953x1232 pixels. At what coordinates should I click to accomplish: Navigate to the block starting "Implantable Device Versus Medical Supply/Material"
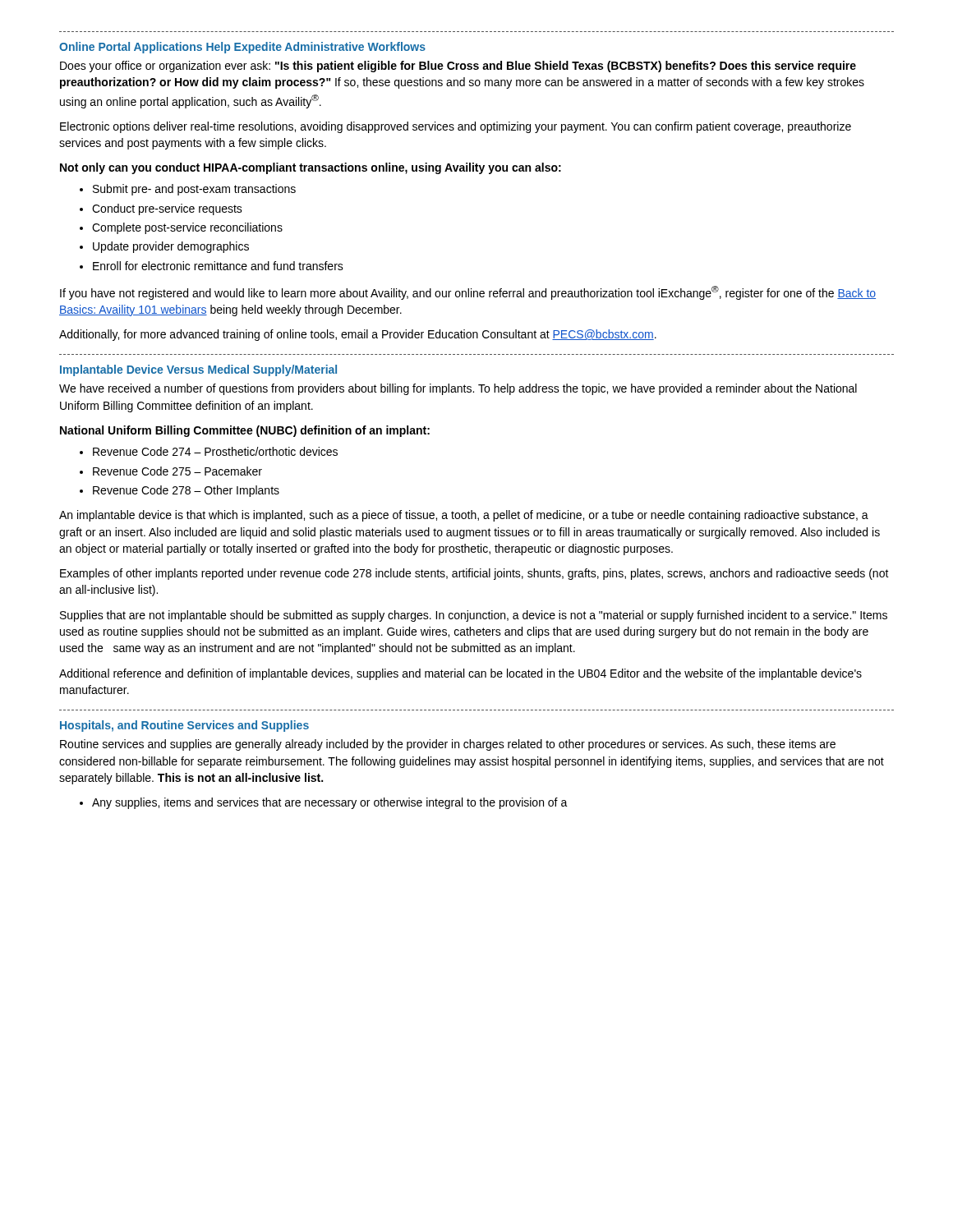(199, 370)
